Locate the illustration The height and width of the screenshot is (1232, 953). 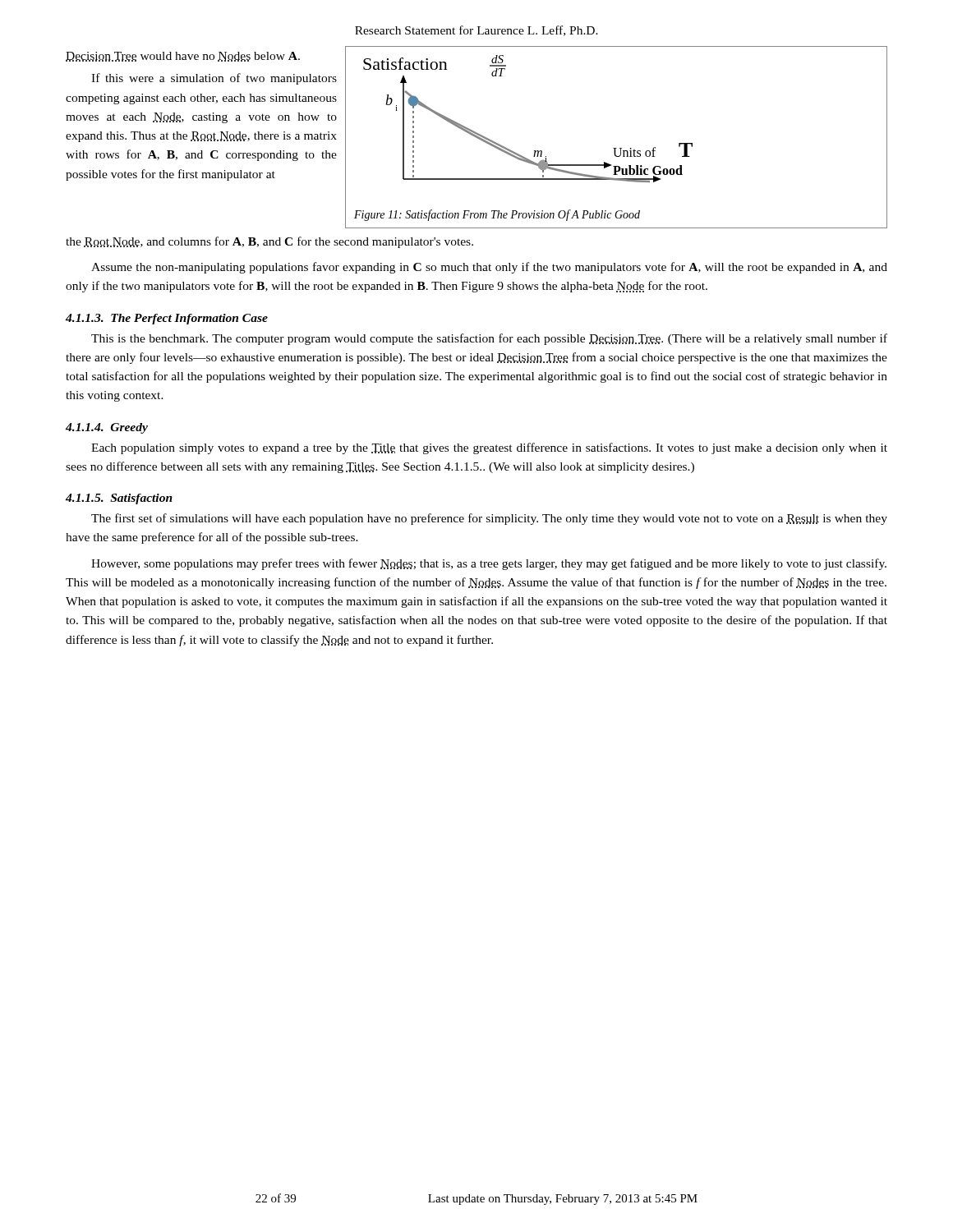click(x=616, y=137)
